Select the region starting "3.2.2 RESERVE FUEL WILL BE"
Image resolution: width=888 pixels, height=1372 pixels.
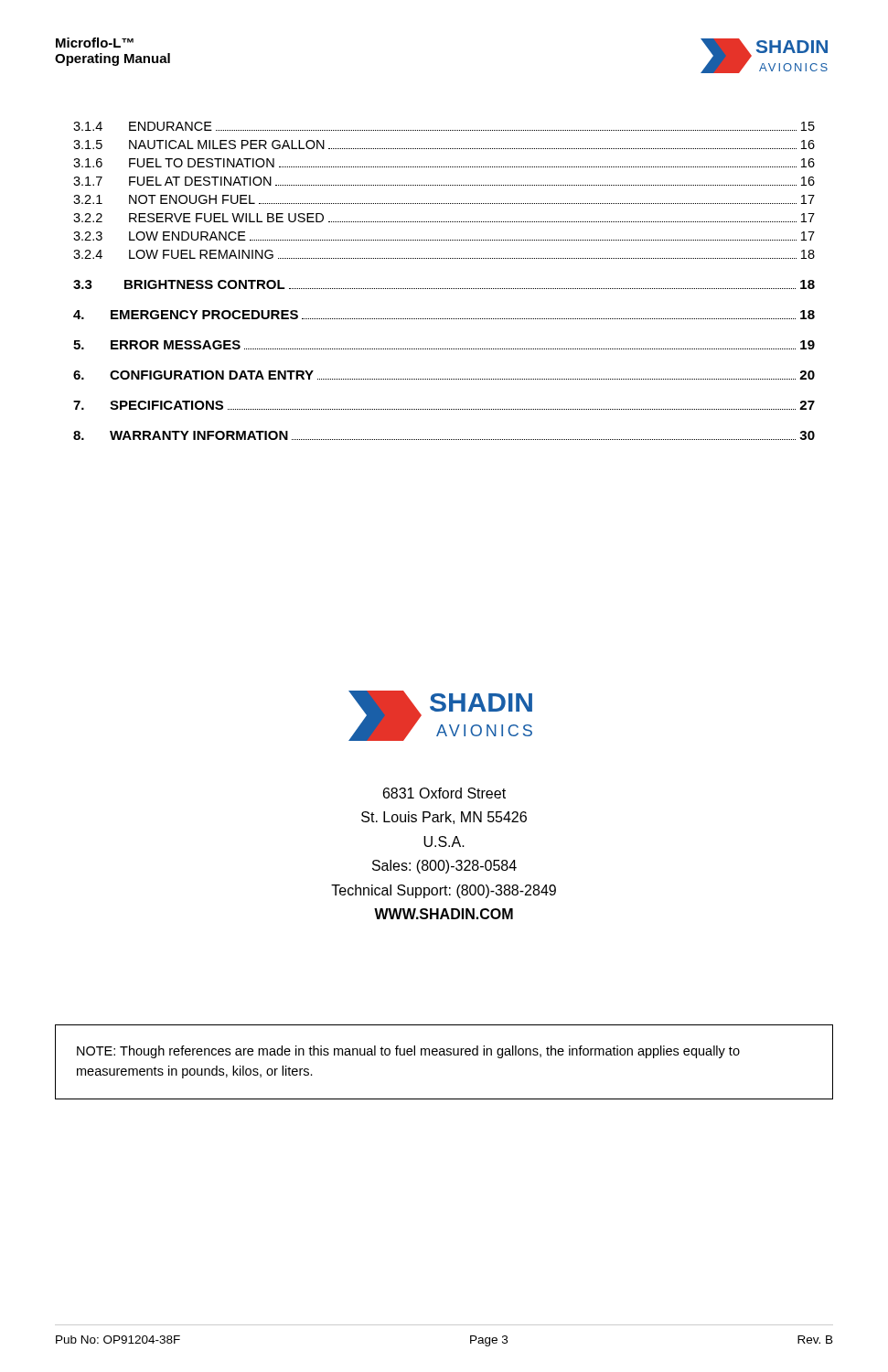click(444, 218)
